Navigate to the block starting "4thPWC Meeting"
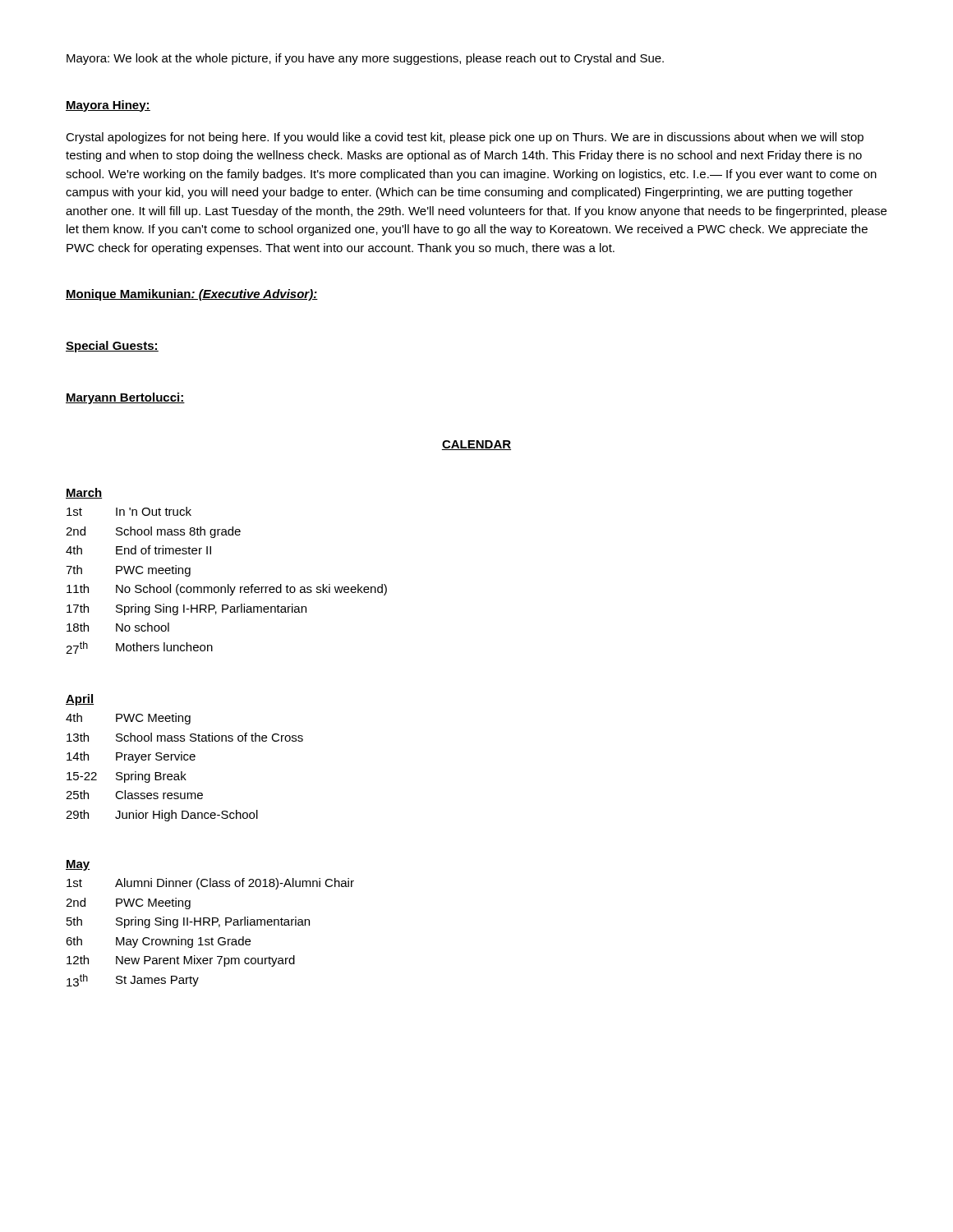The width and height of the screenshot is (953, 1232). pyautogui.click(x=128, y=719)
